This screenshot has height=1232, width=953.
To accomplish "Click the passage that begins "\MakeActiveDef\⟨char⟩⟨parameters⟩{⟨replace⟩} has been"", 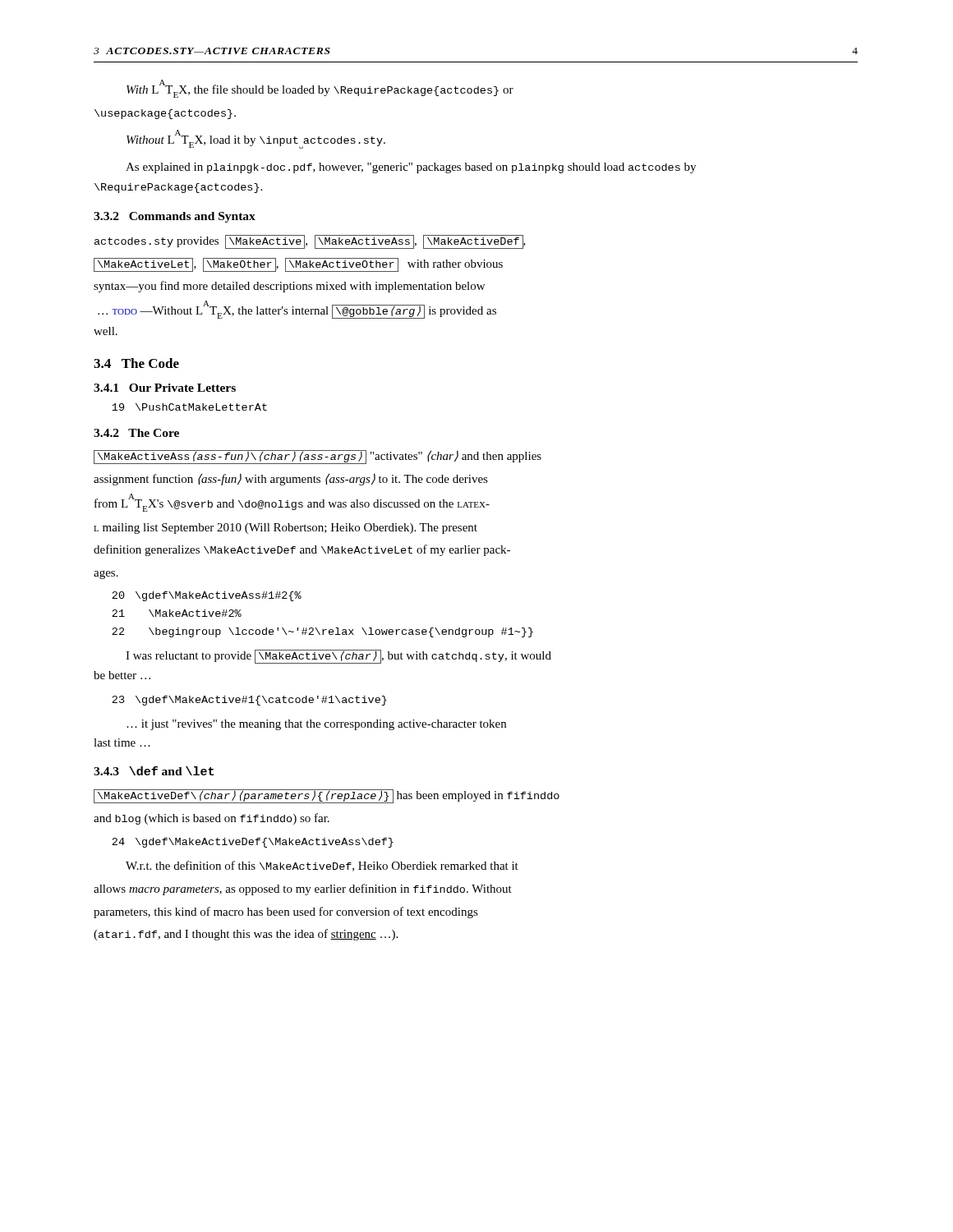I will [x=476, y=807].
